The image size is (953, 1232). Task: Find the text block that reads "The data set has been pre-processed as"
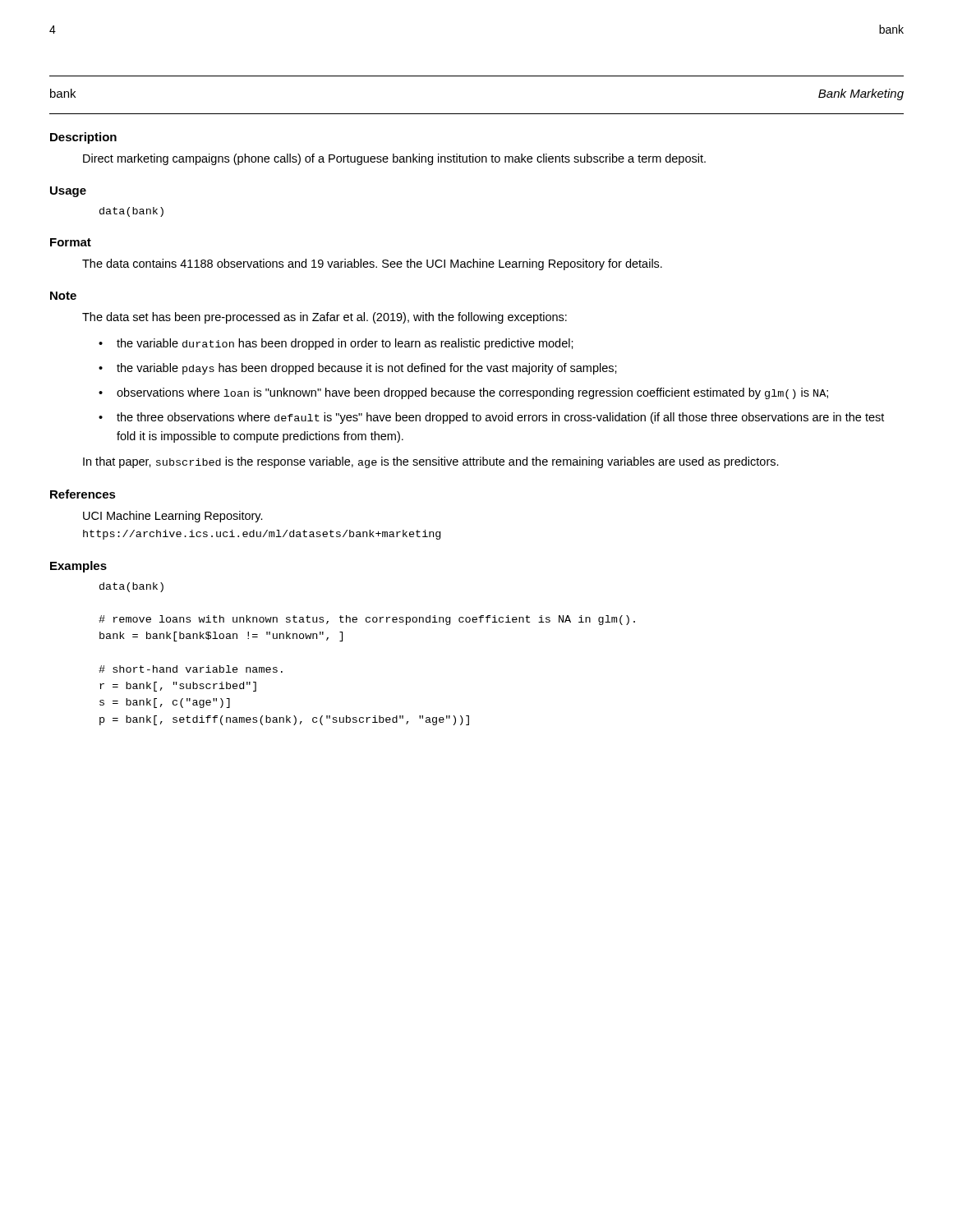coord(325,317)
